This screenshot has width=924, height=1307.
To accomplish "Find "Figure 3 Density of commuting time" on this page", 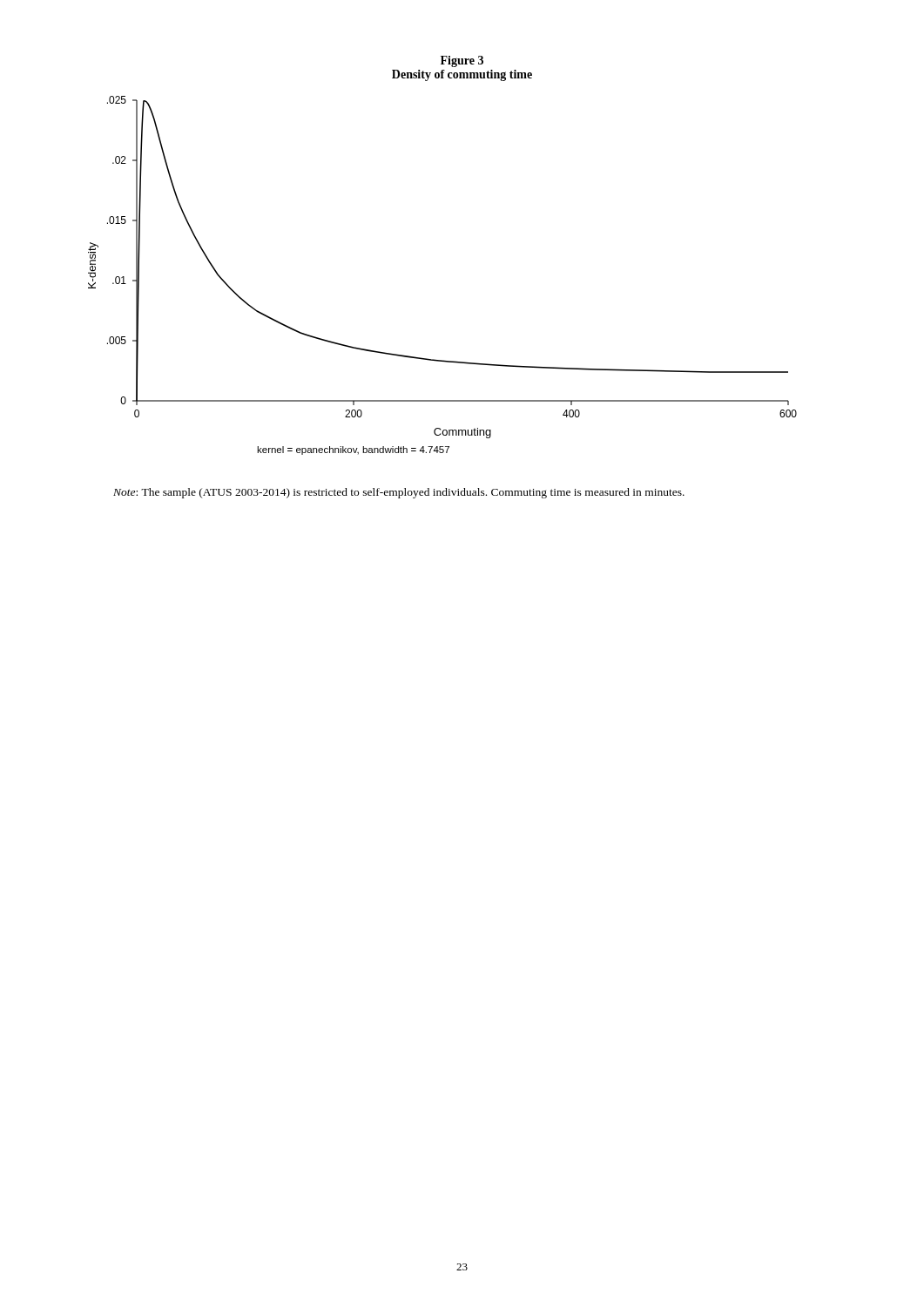I will [x=462, y=68].
